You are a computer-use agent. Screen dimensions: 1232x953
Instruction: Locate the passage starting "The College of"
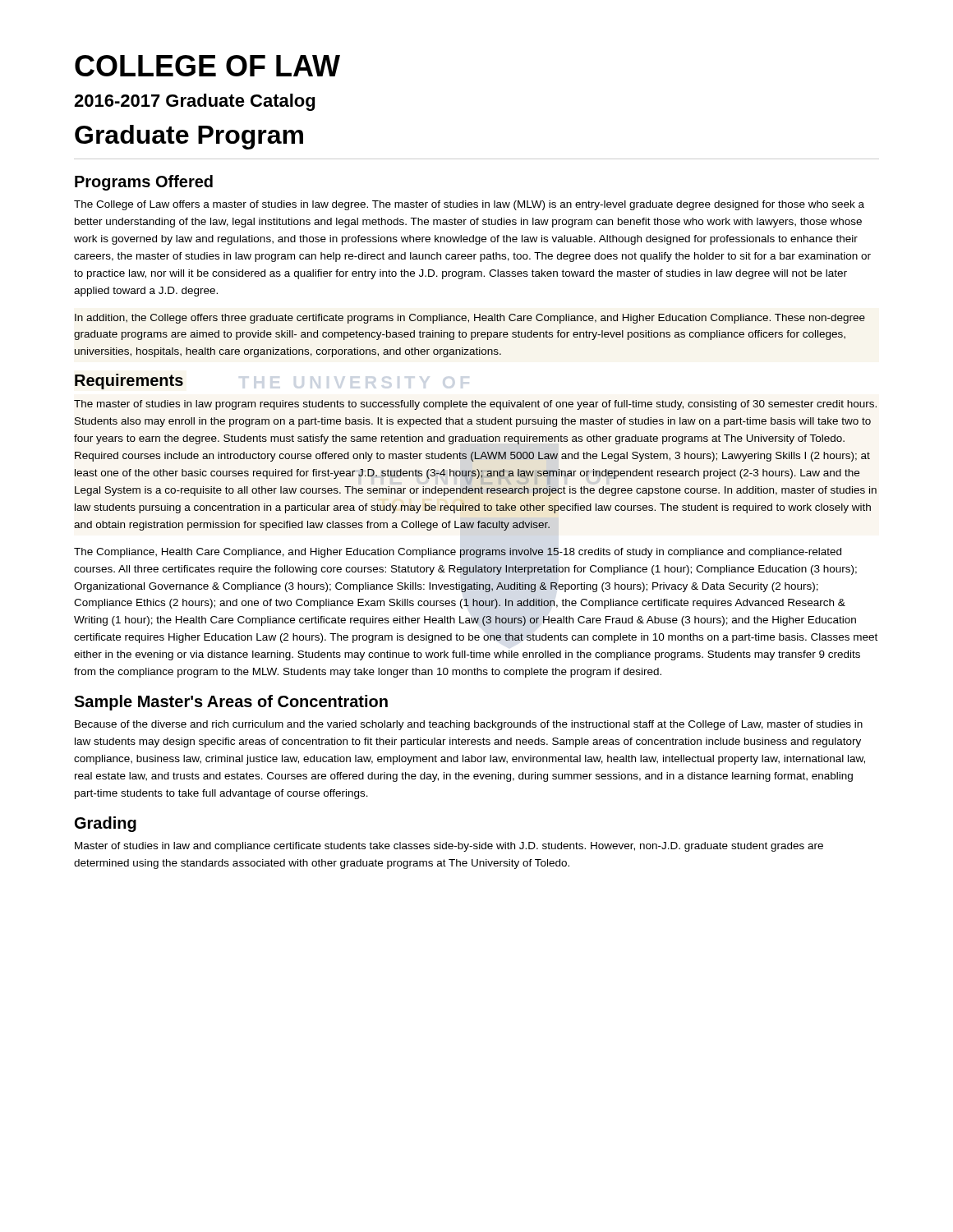(x=472, y=247)
